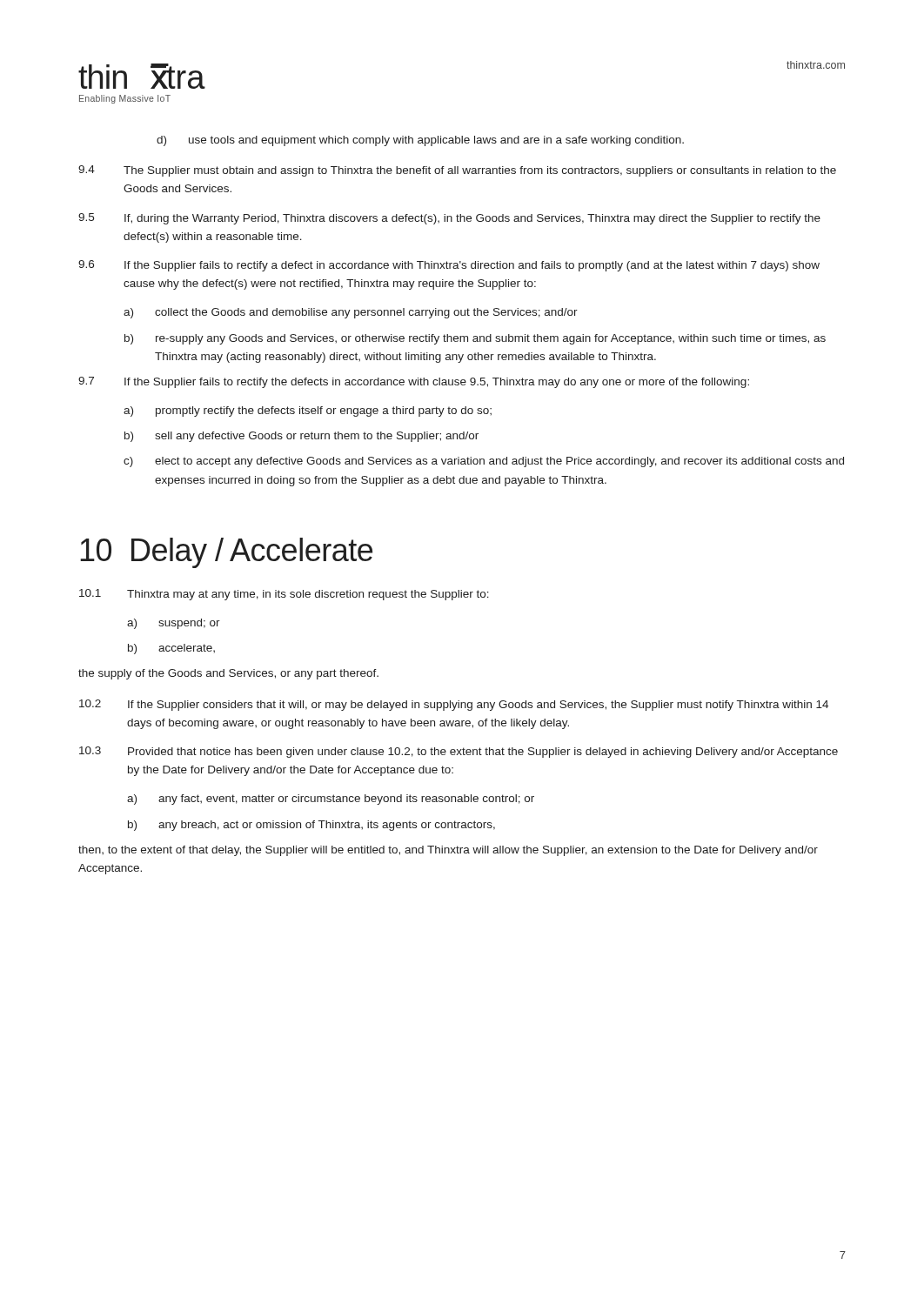
Task: Locate the text "b) accelerate,"
Action: (171, 649)
